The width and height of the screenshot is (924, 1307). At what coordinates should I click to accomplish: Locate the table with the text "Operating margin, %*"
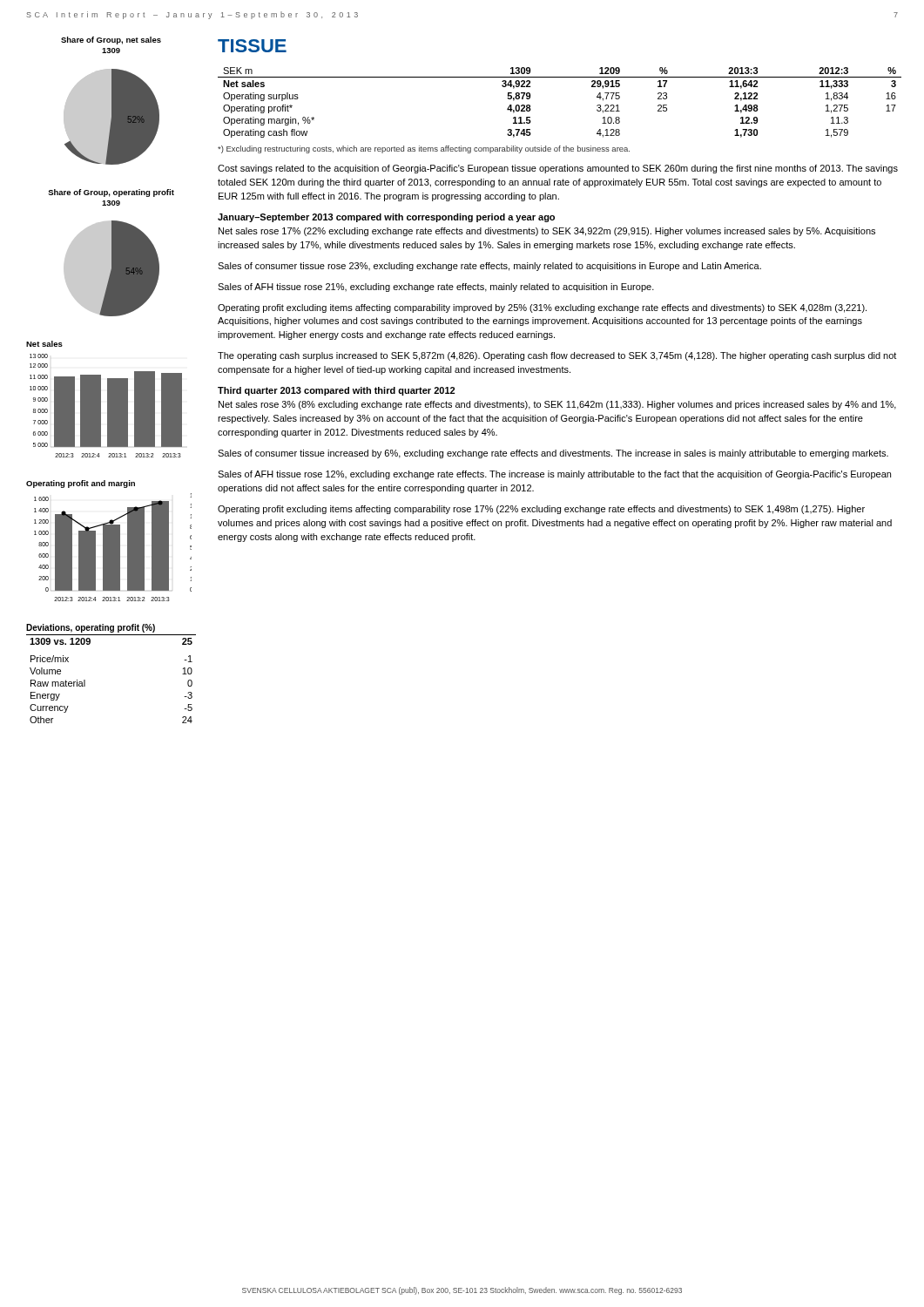point(560,101)
